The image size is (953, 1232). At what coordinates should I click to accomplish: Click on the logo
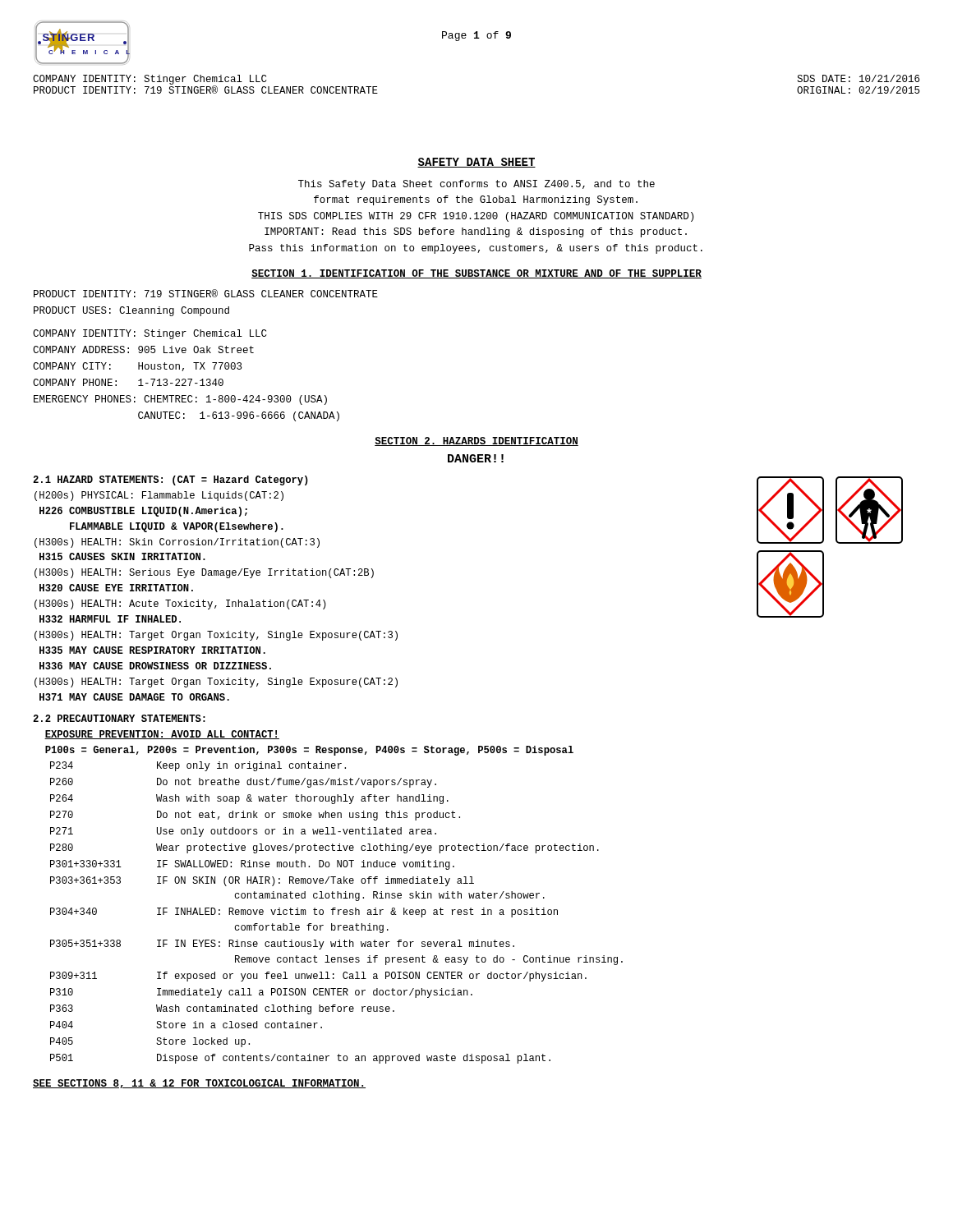pos(86,42)
